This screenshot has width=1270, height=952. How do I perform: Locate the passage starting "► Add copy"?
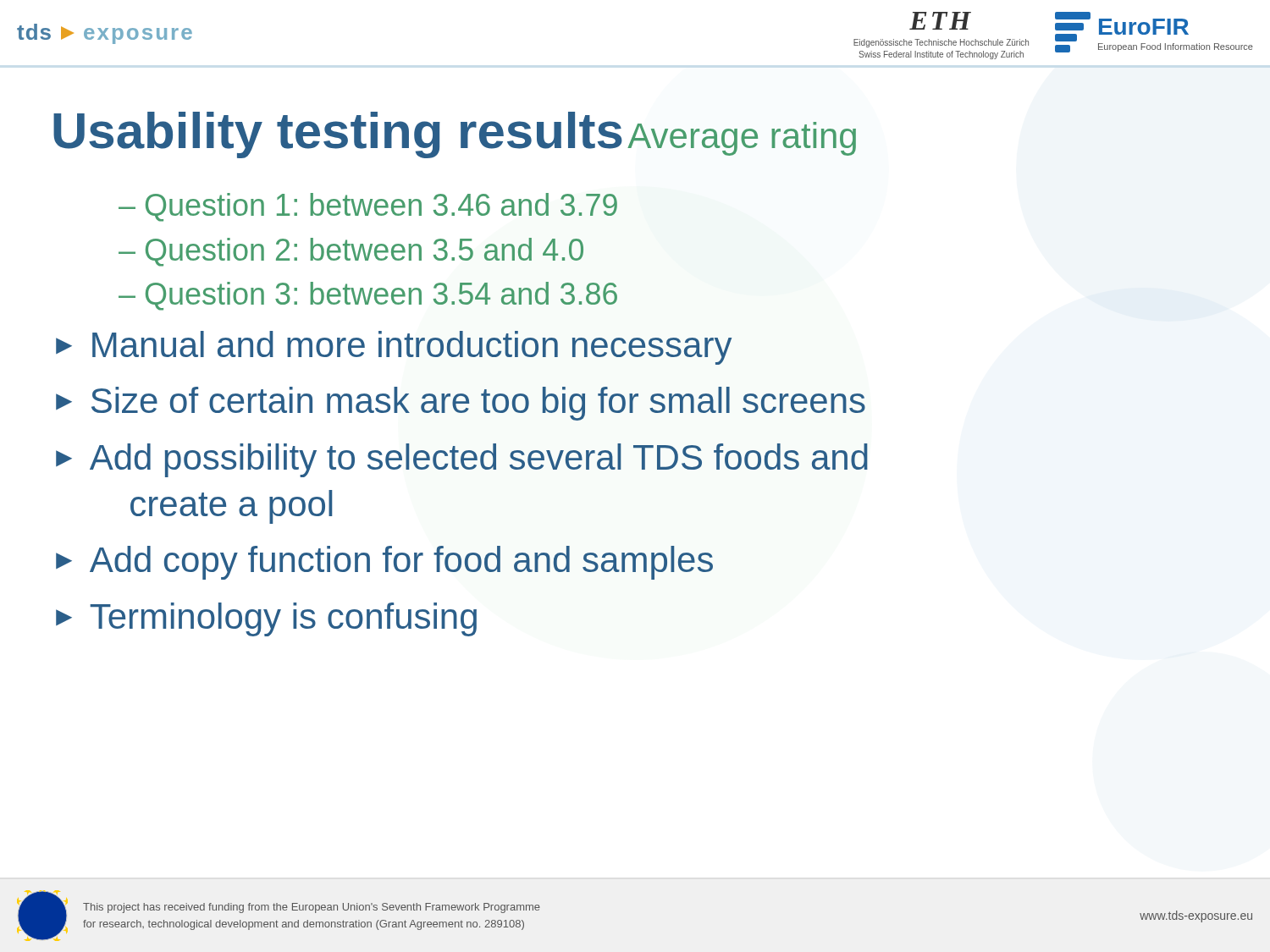point(382,561)
